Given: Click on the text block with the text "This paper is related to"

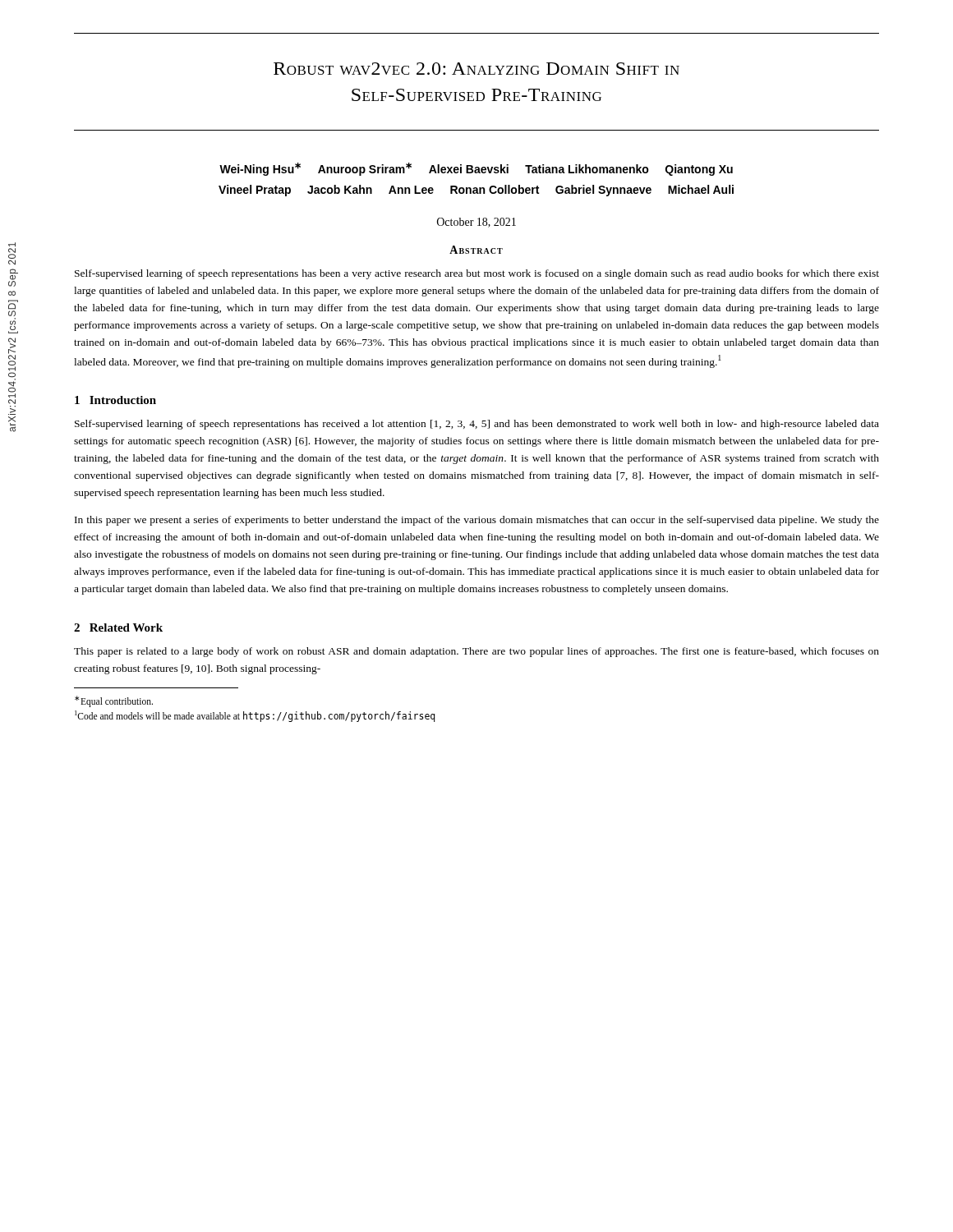Looking at the screenshot, I should point(476,659).
